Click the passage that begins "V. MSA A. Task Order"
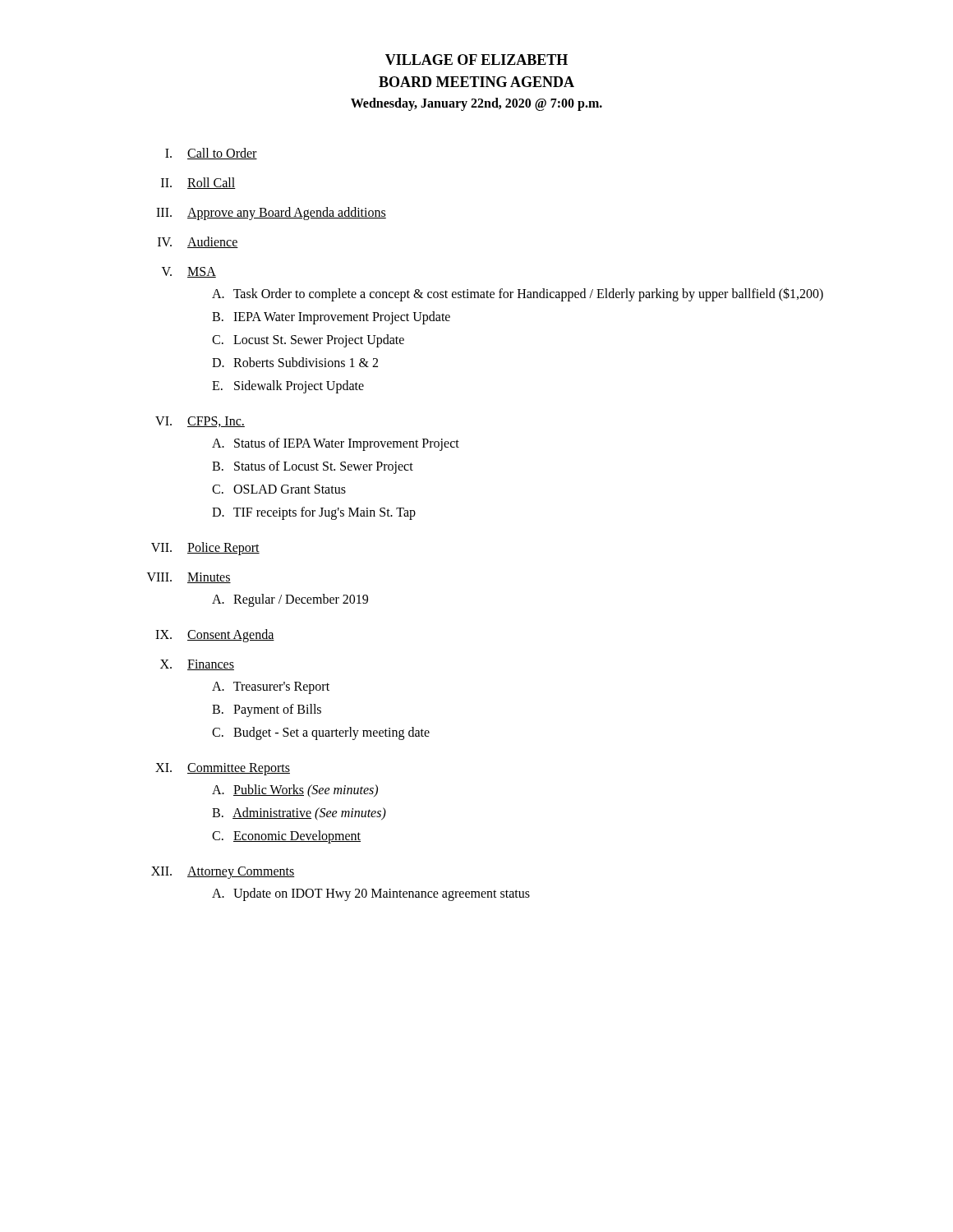 point(189,272)
